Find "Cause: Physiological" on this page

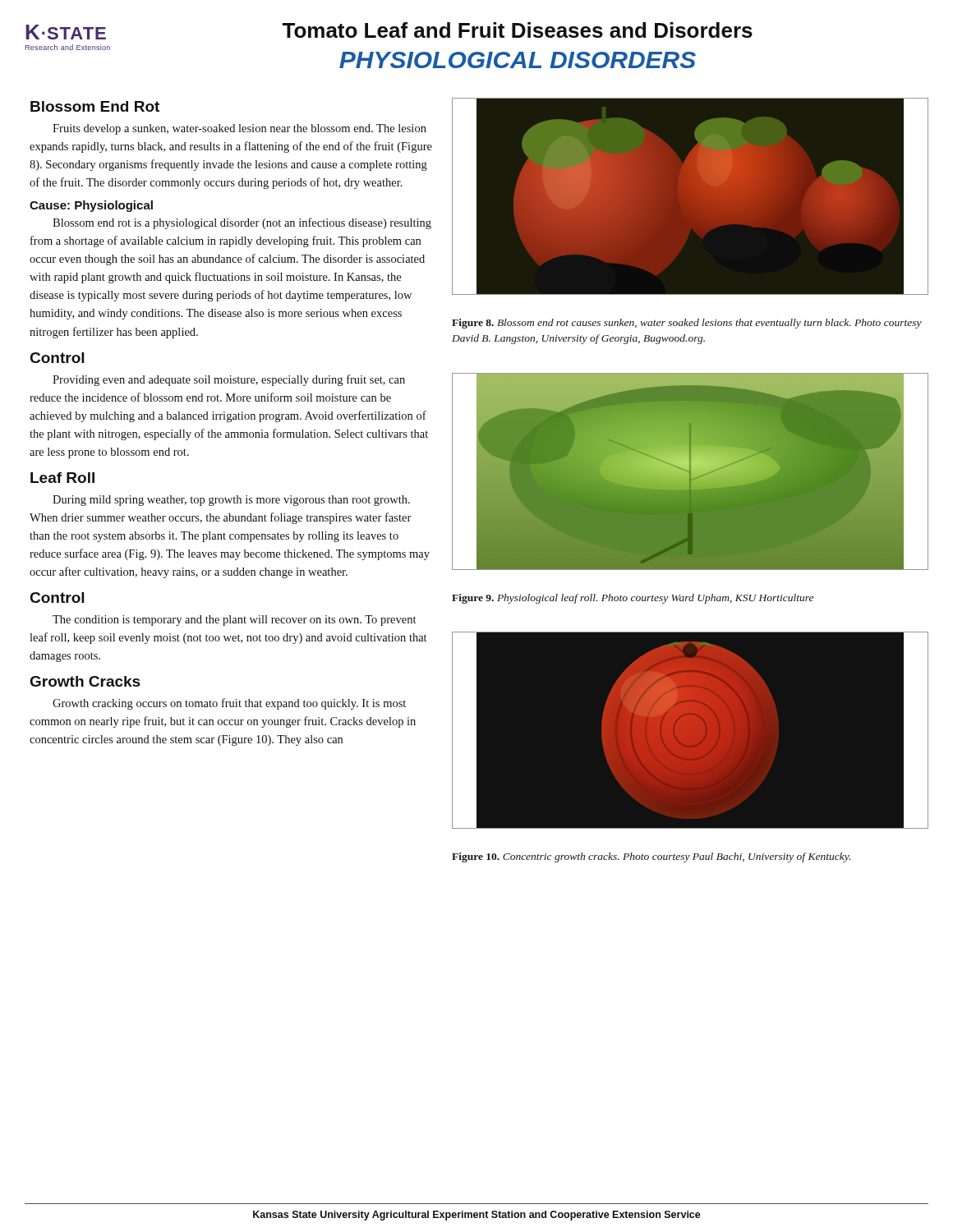pyautogui.click(x=92, y=205)
